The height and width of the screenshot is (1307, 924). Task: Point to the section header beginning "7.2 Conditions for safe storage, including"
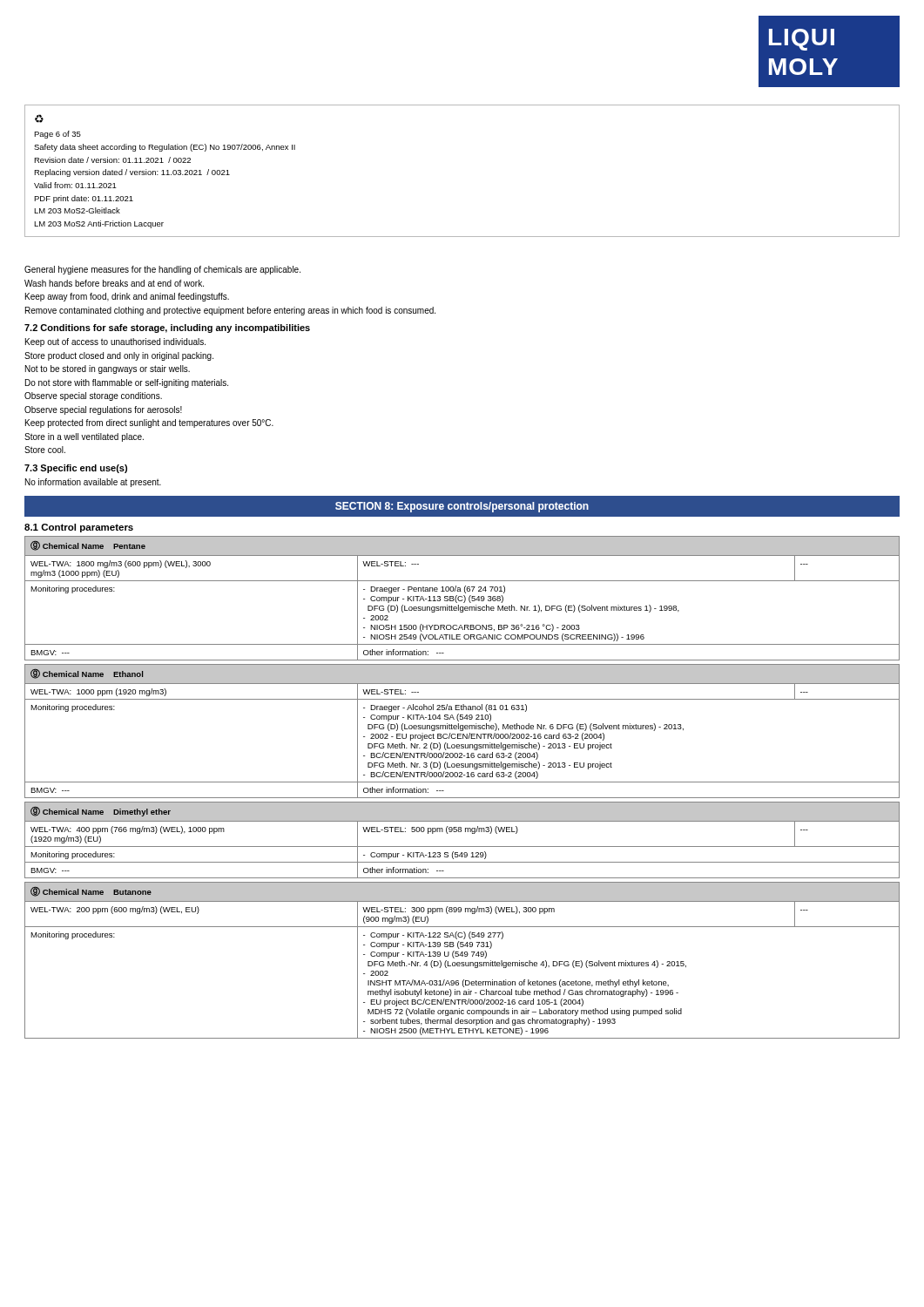(167, 328)
